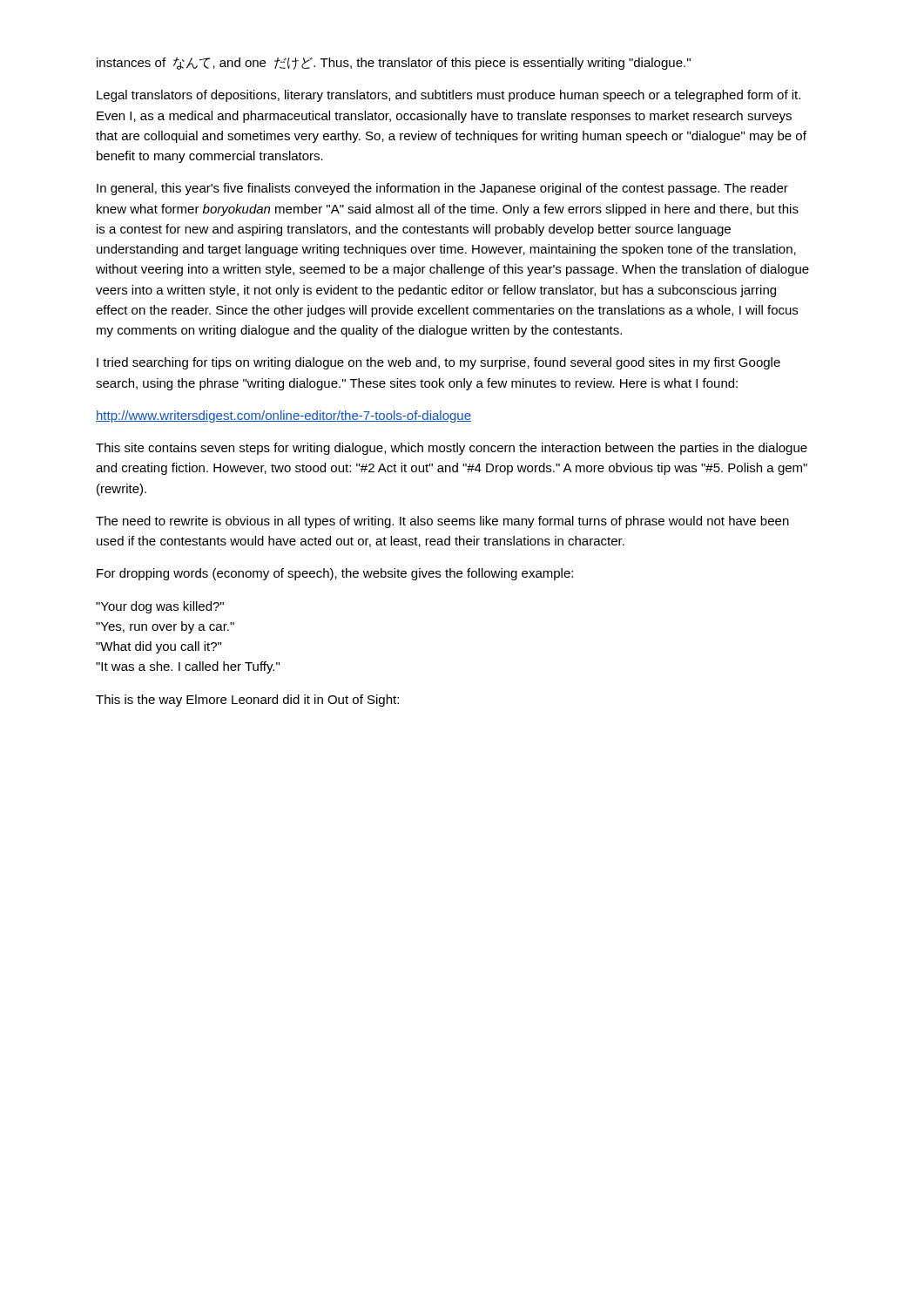Select the text block that reads "In general, this"
924x1307 pixels.
tap(453, 259)
